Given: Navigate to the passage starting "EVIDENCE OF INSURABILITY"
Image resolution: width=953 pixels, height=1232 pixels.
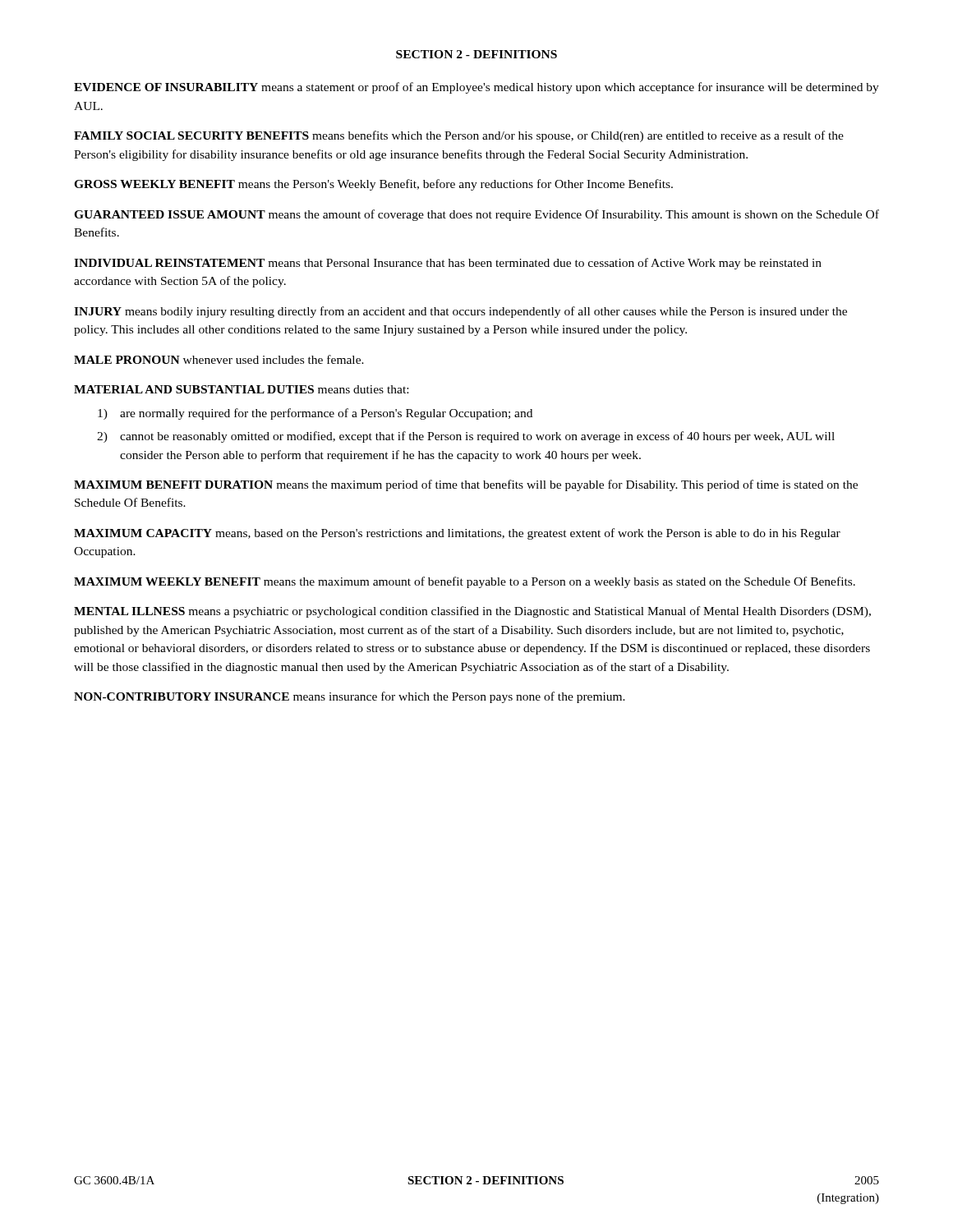Looking at the screenshot, I should 476,96.
